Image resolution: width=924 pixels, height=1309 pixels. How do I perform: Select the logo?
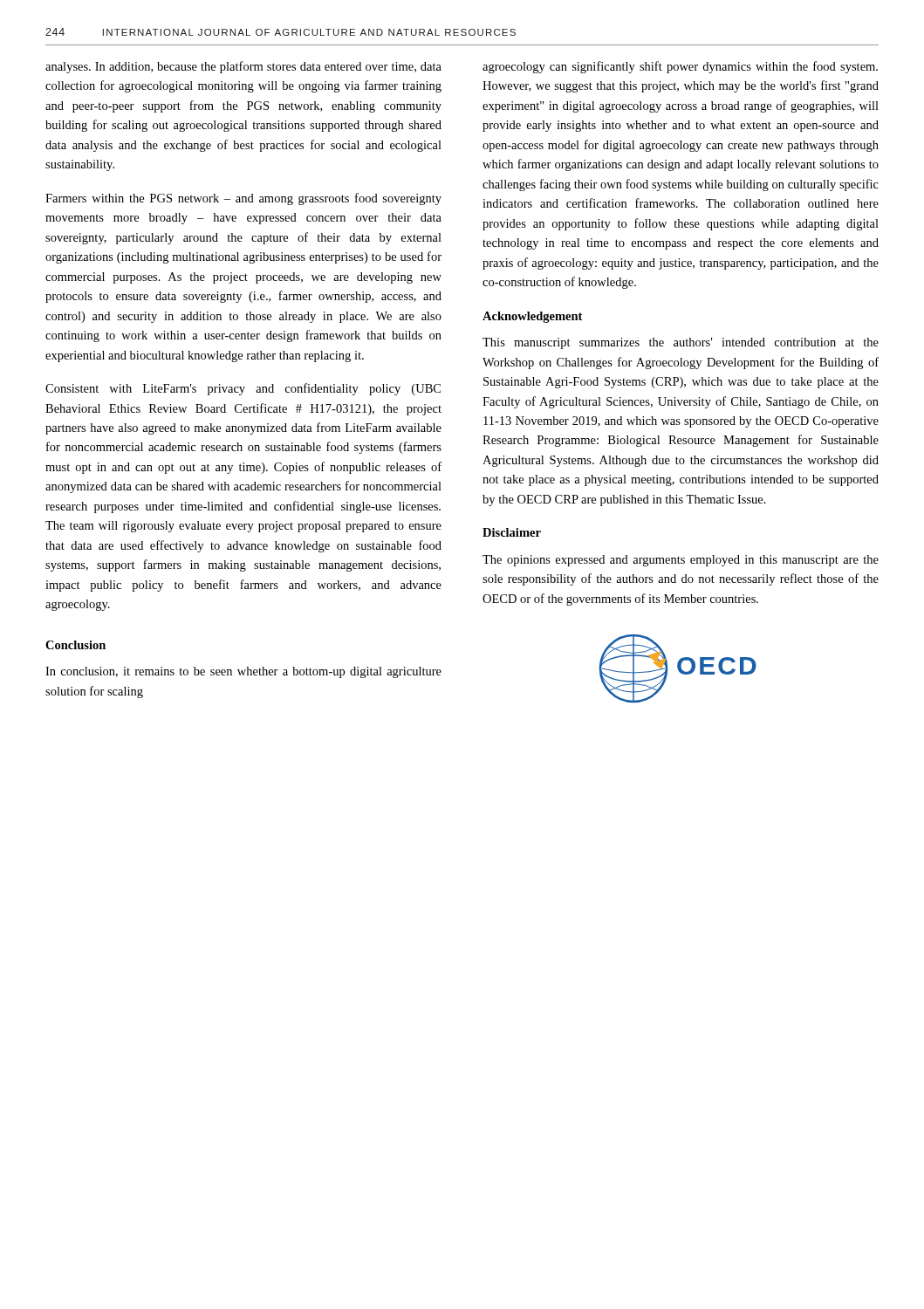681,671
